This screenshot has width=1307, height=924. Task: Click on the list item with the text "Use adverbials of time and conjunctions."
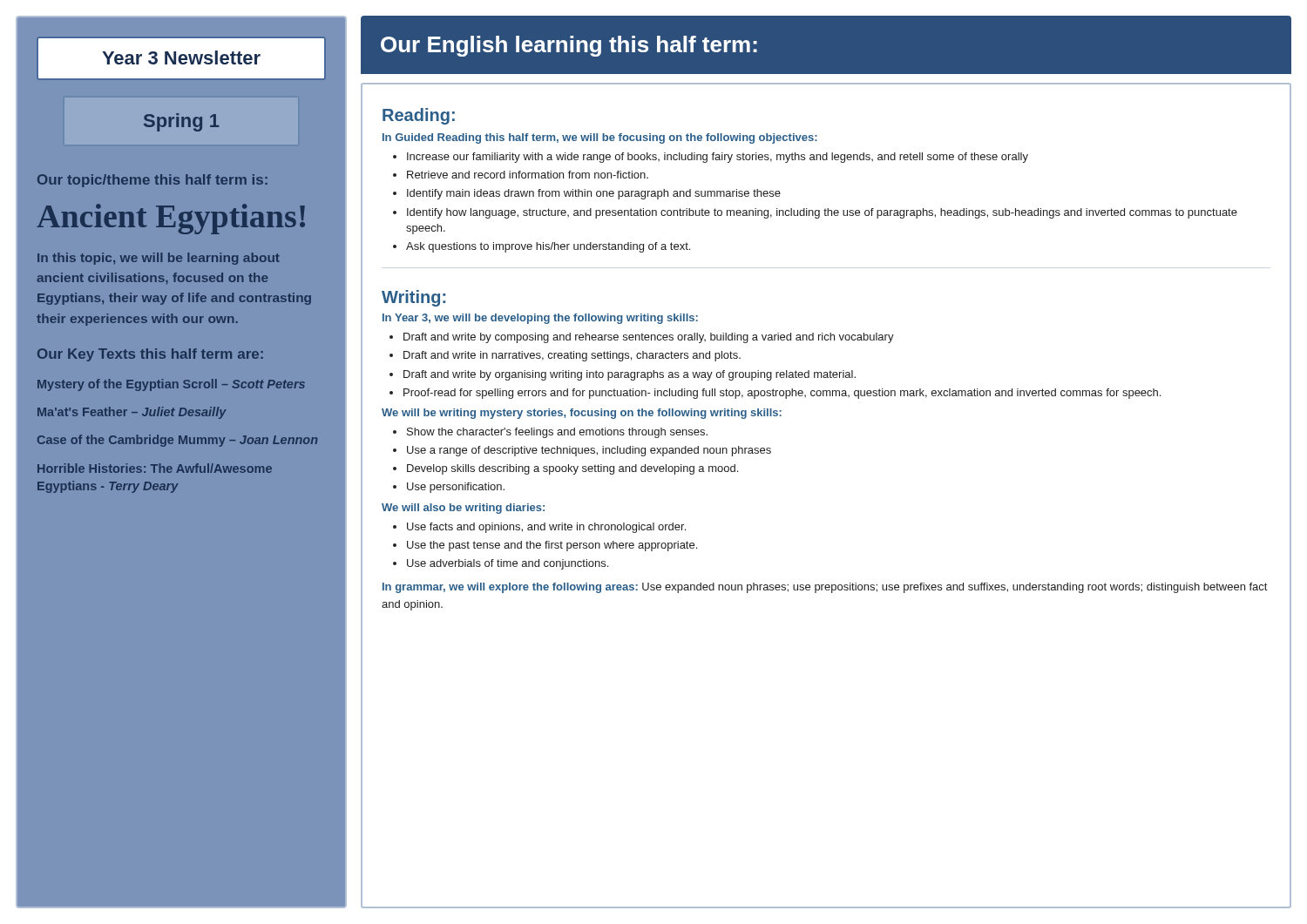508,563
